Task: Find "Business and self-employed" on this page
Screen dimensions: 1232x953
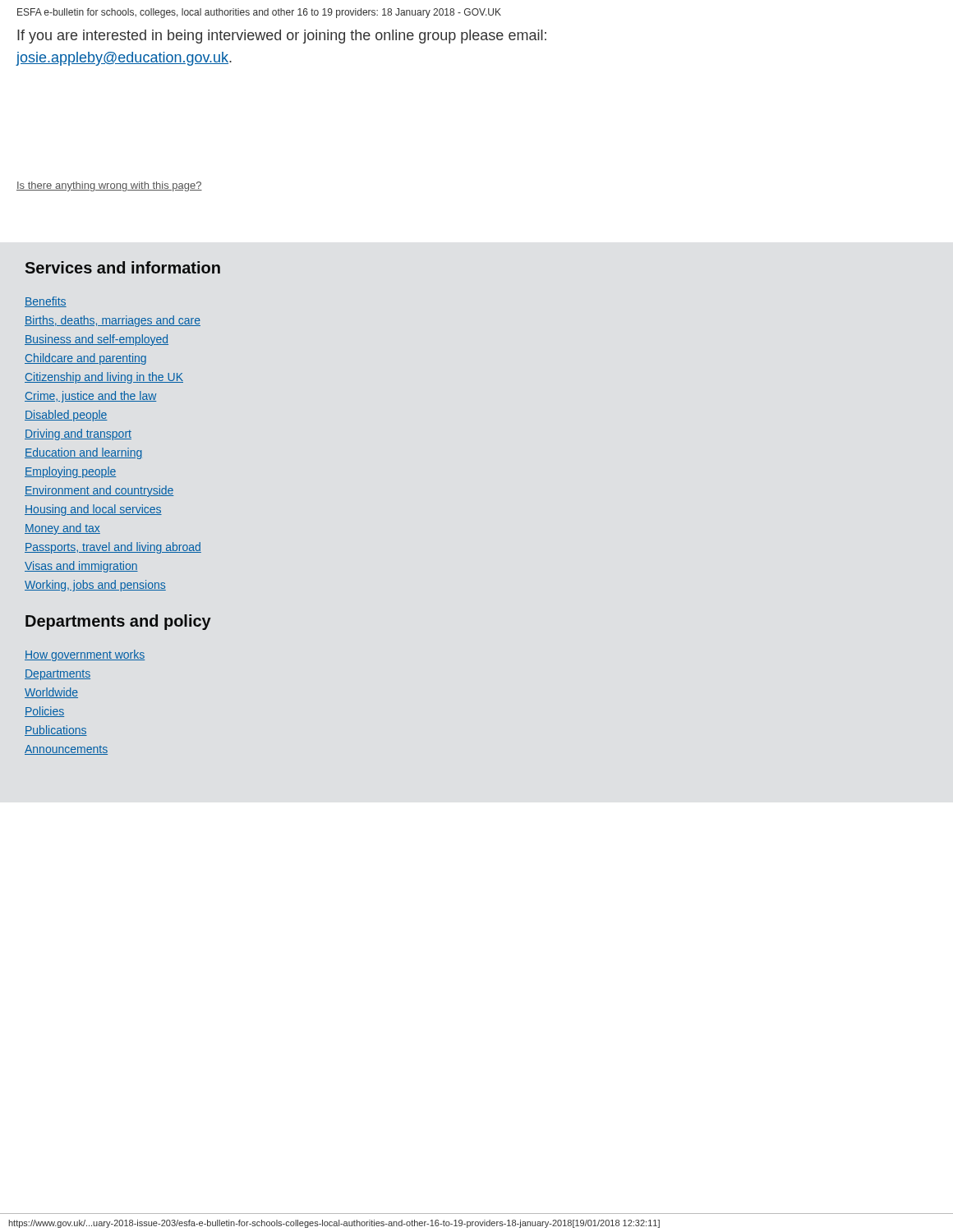Action: [x=97, y=339]
